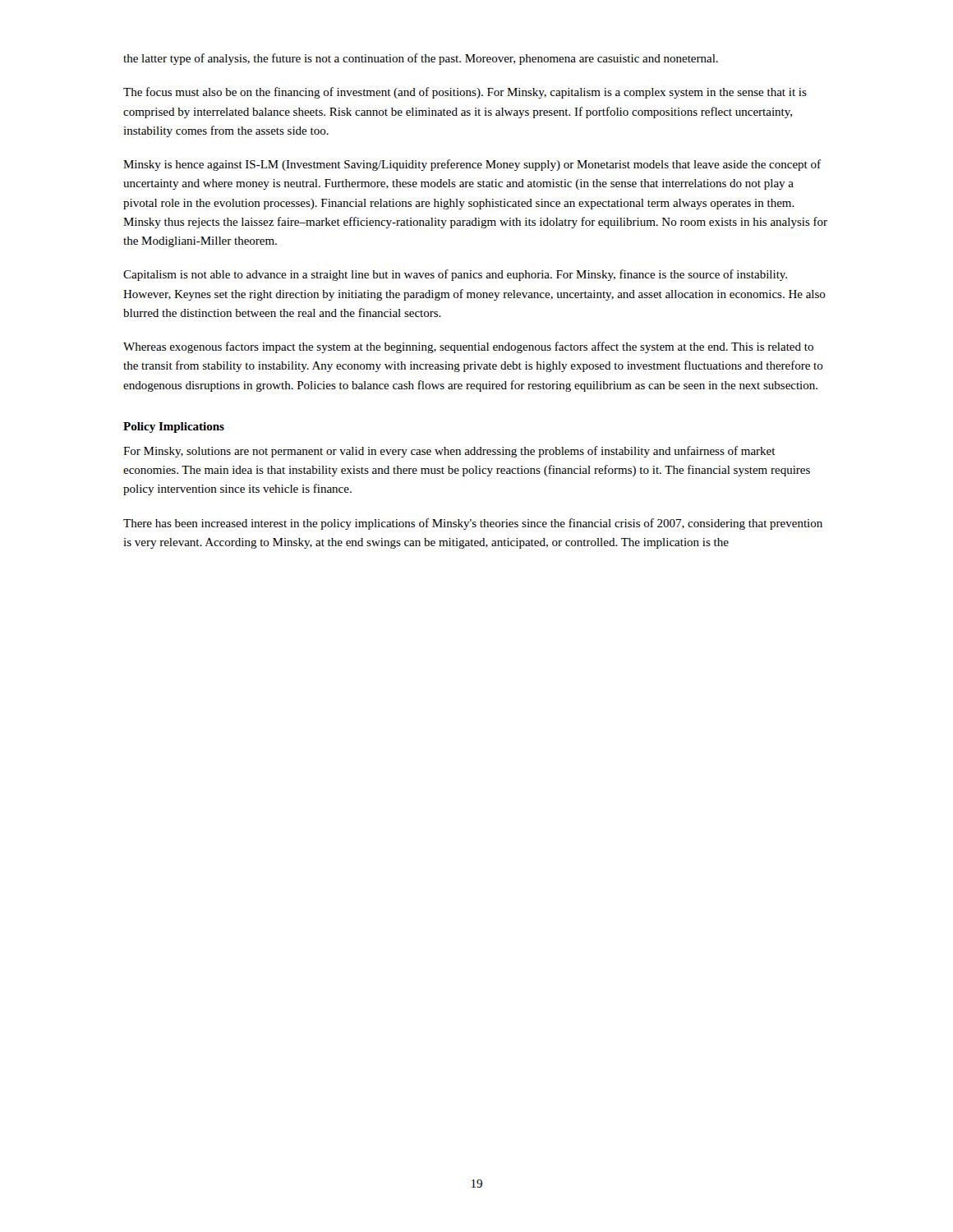The height and width of the screenshot is (1232, 953).
Task: Select the text block with the text "Capitalism is not able to advance"
Action: pos(476,294)
